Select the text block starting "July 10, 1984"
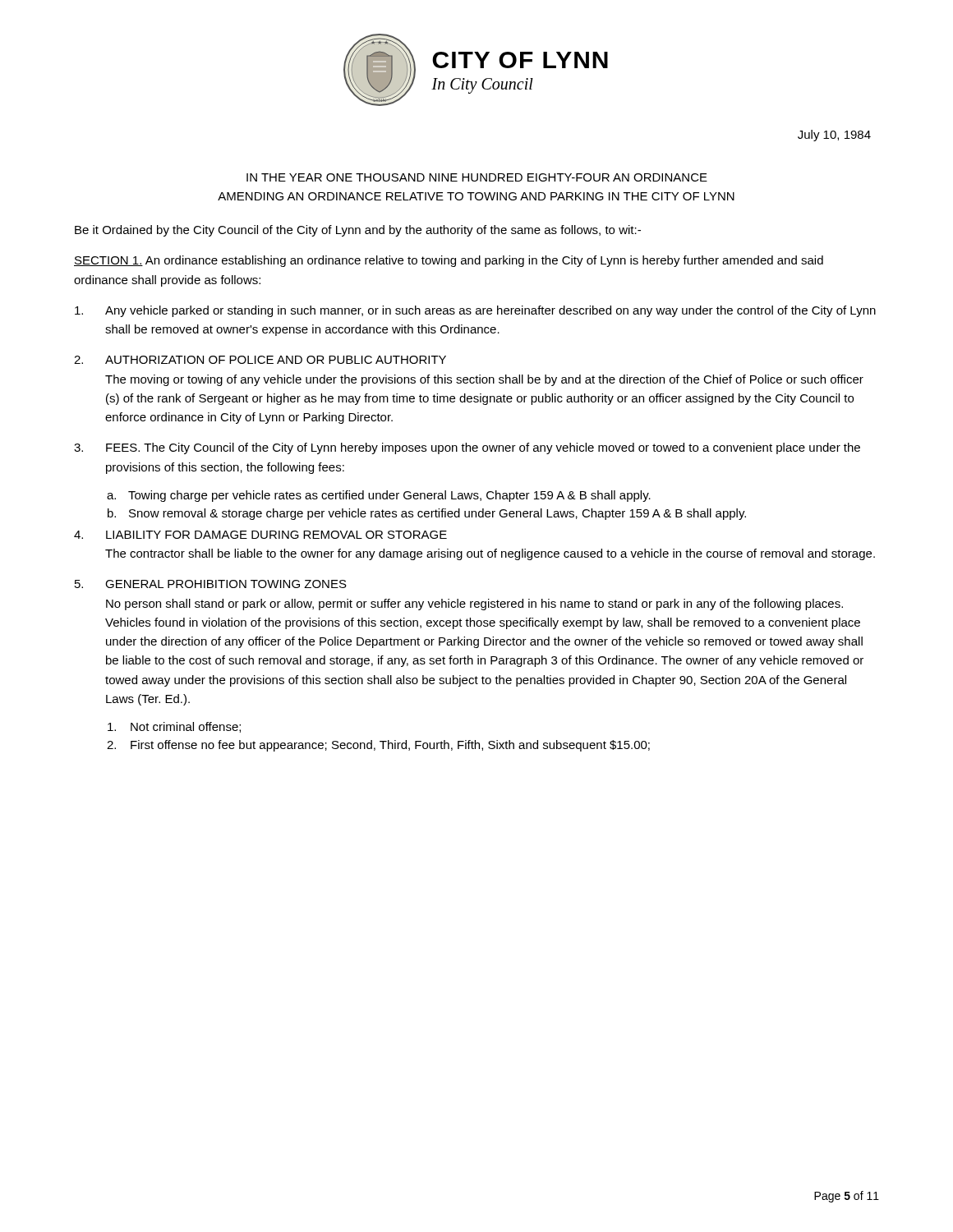 tap(834, 134)
